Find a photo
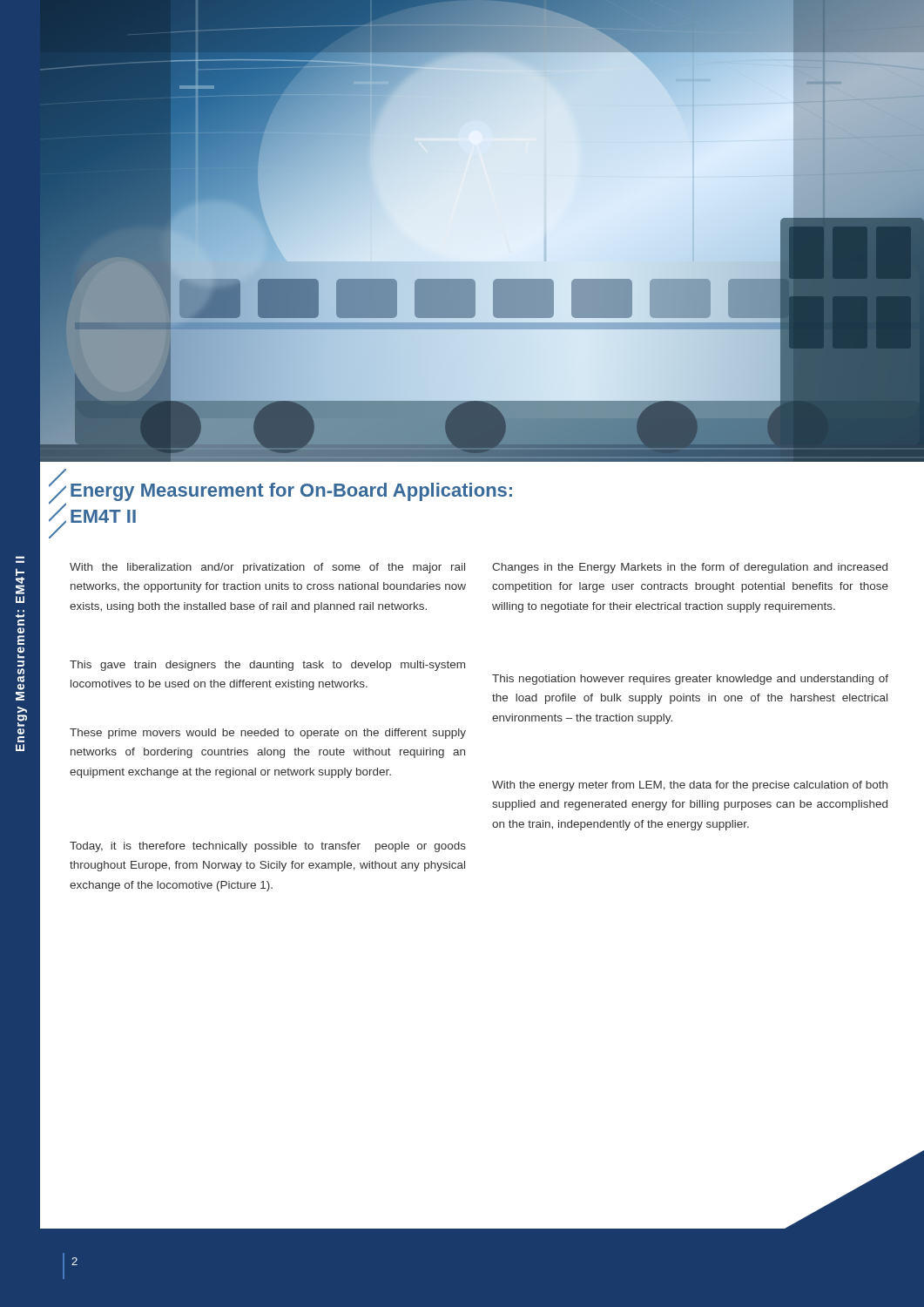 [x=482, y=231]
